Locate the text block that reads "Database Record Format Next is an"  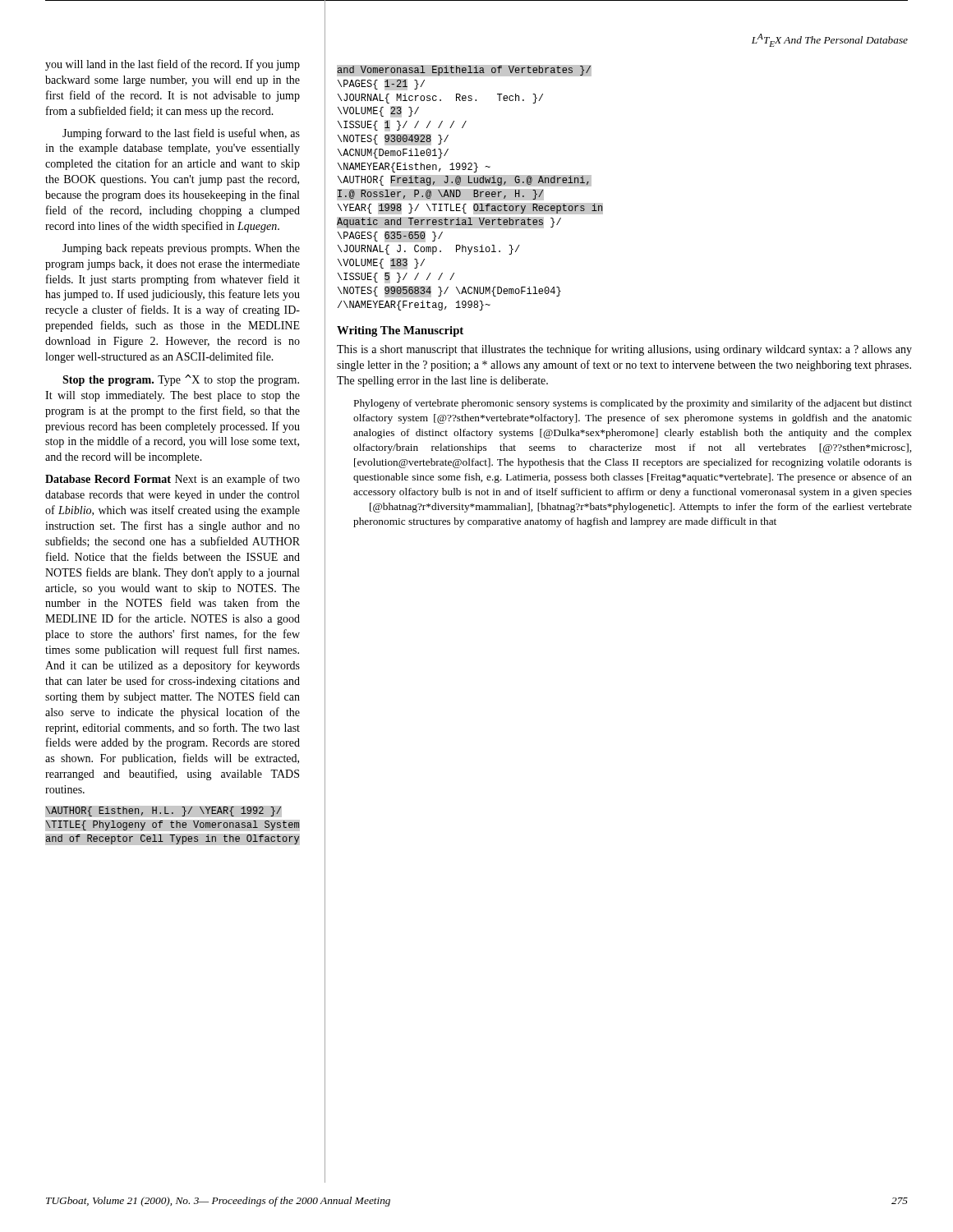click(x=173, y=635)
